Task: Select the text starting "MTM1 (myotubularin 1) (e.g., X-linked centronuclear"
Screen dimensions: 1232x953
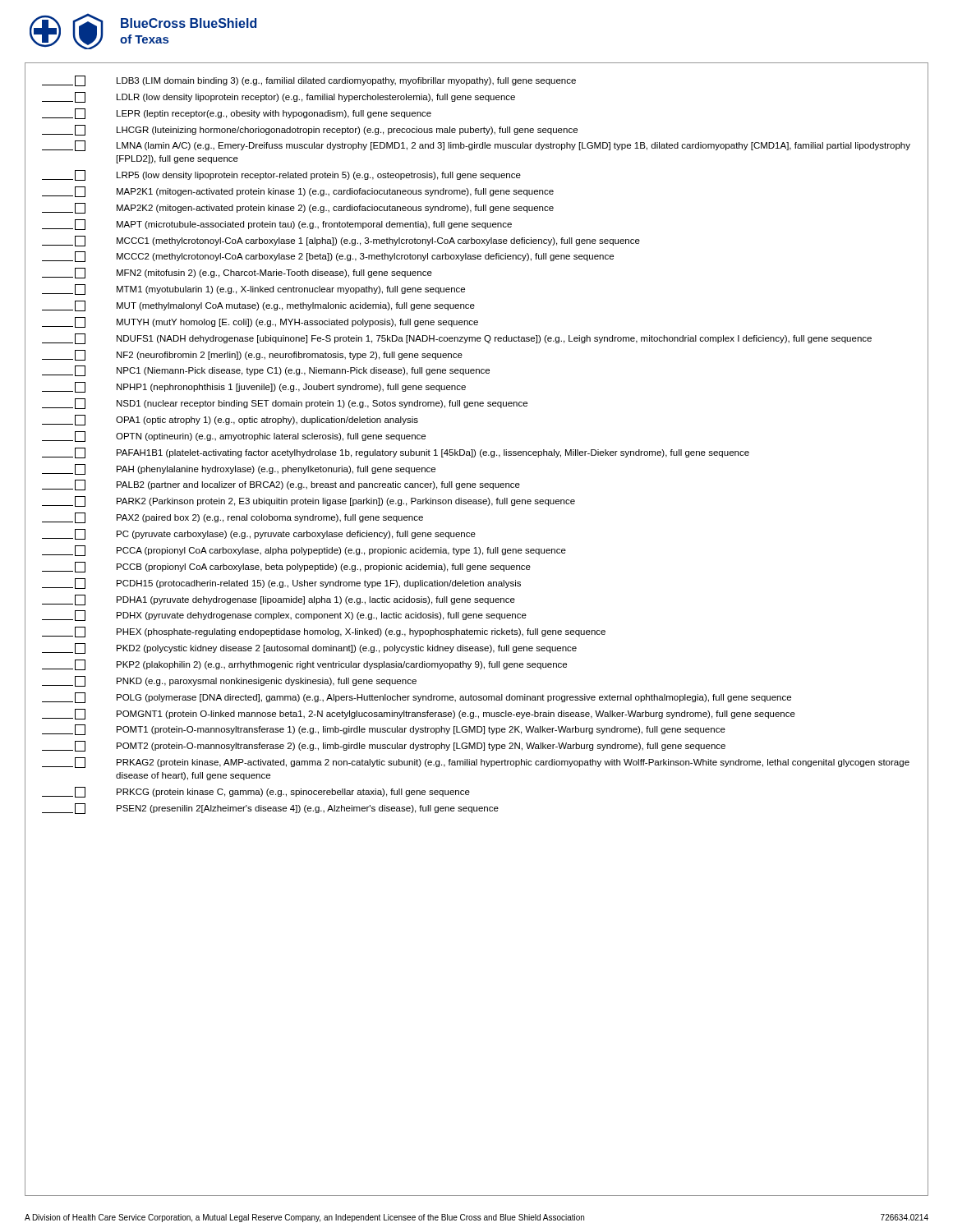Action: (x=476, y=290)
